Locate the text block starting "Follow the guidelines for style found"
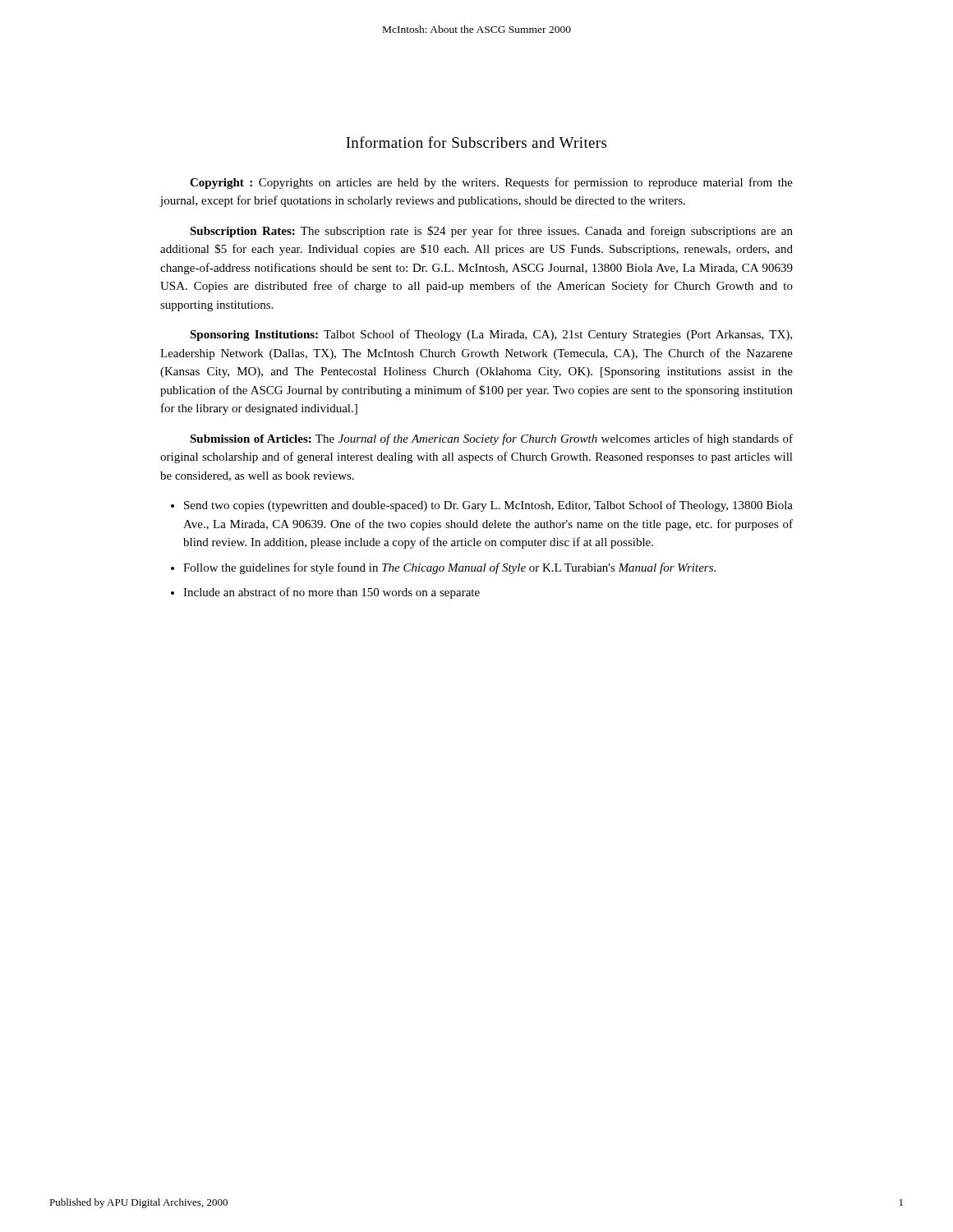953x1232 pixels. coord(450,567)
